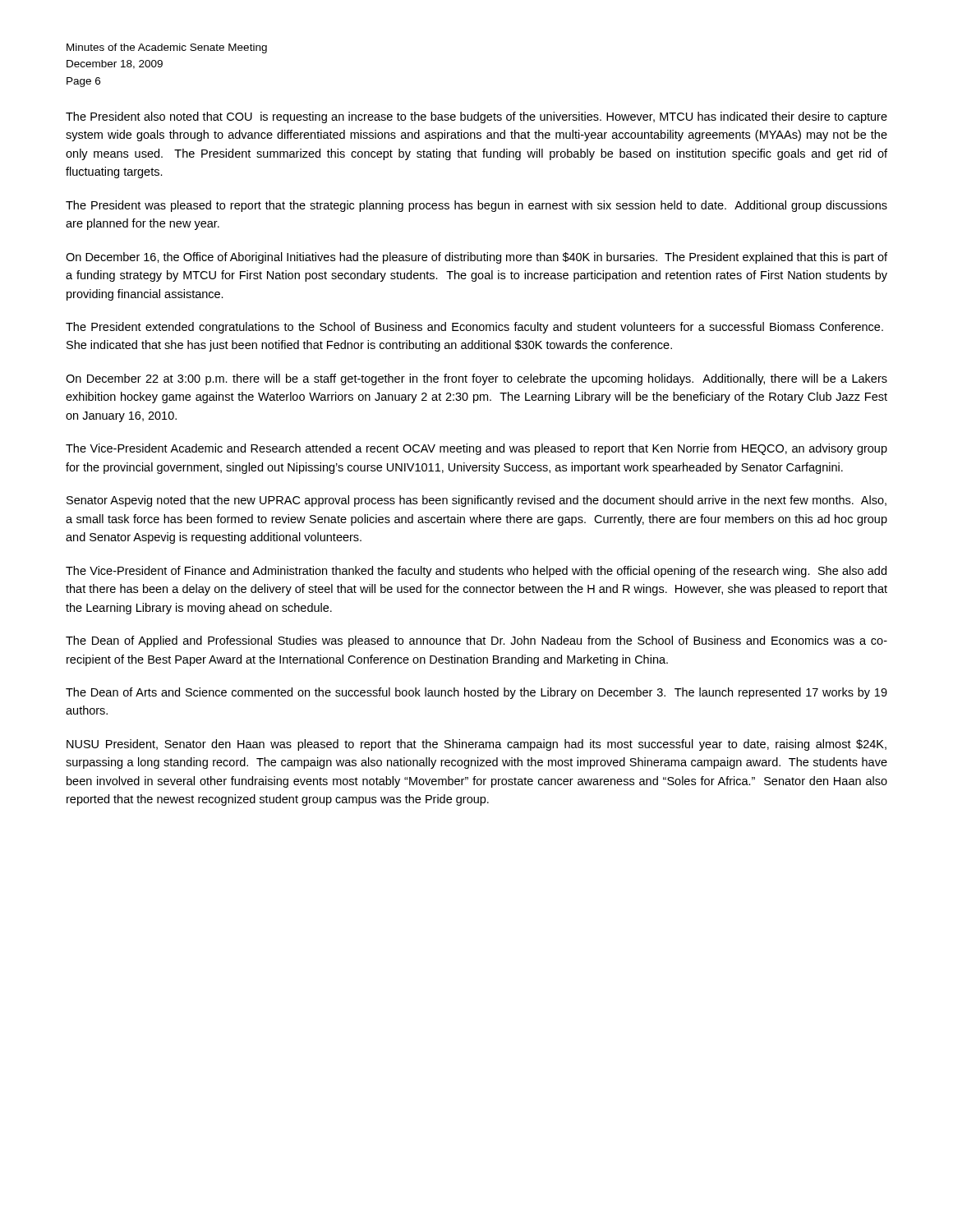The image size is (953, 1232).
Task: Click the passage that begins "Senator Aspevig noted that the new UPRAC approval"
Action: coord(476,519)
